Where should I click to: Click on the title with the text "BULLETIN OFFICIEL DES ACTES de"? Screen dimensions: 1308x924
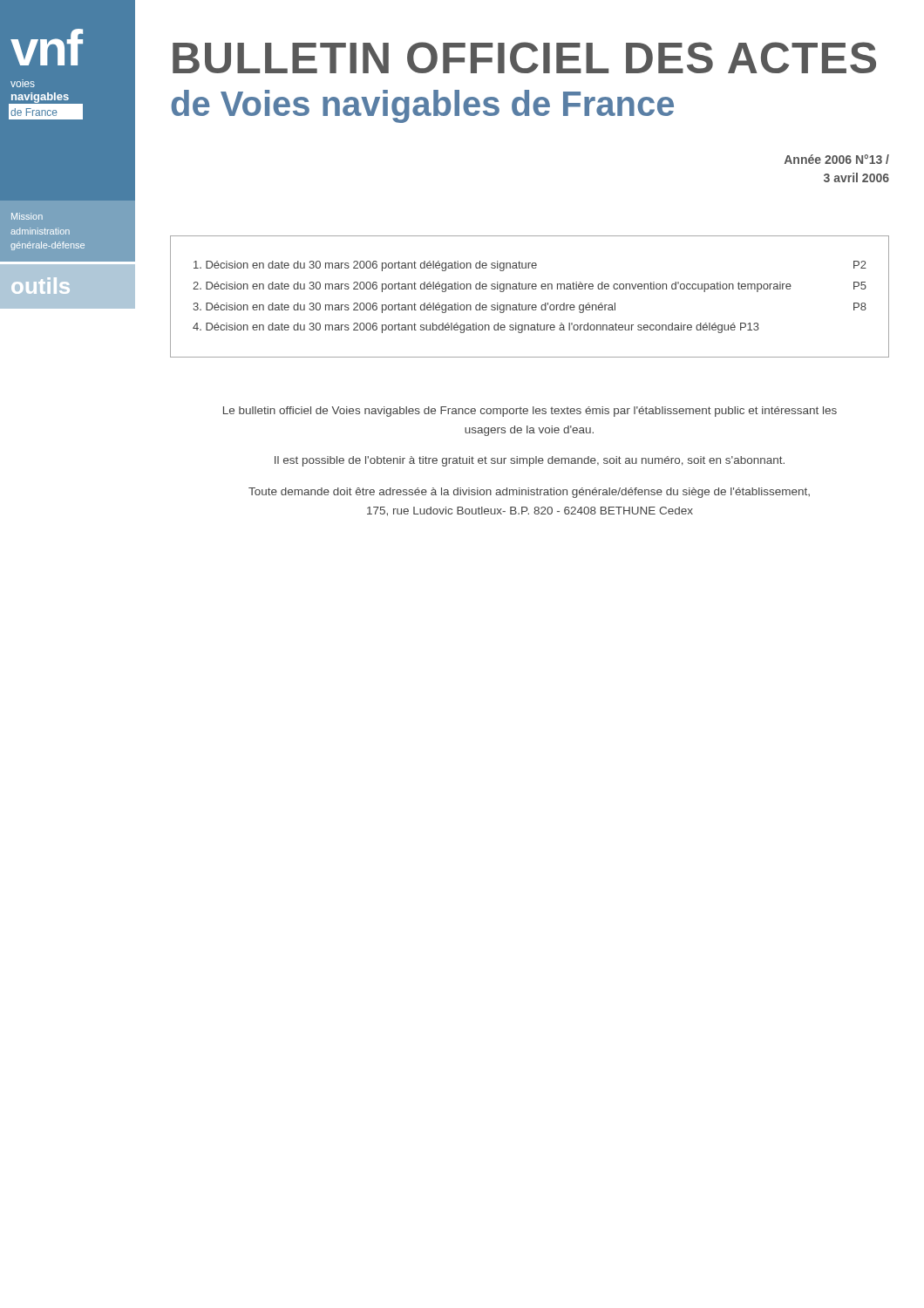click(x=530, y=80)
